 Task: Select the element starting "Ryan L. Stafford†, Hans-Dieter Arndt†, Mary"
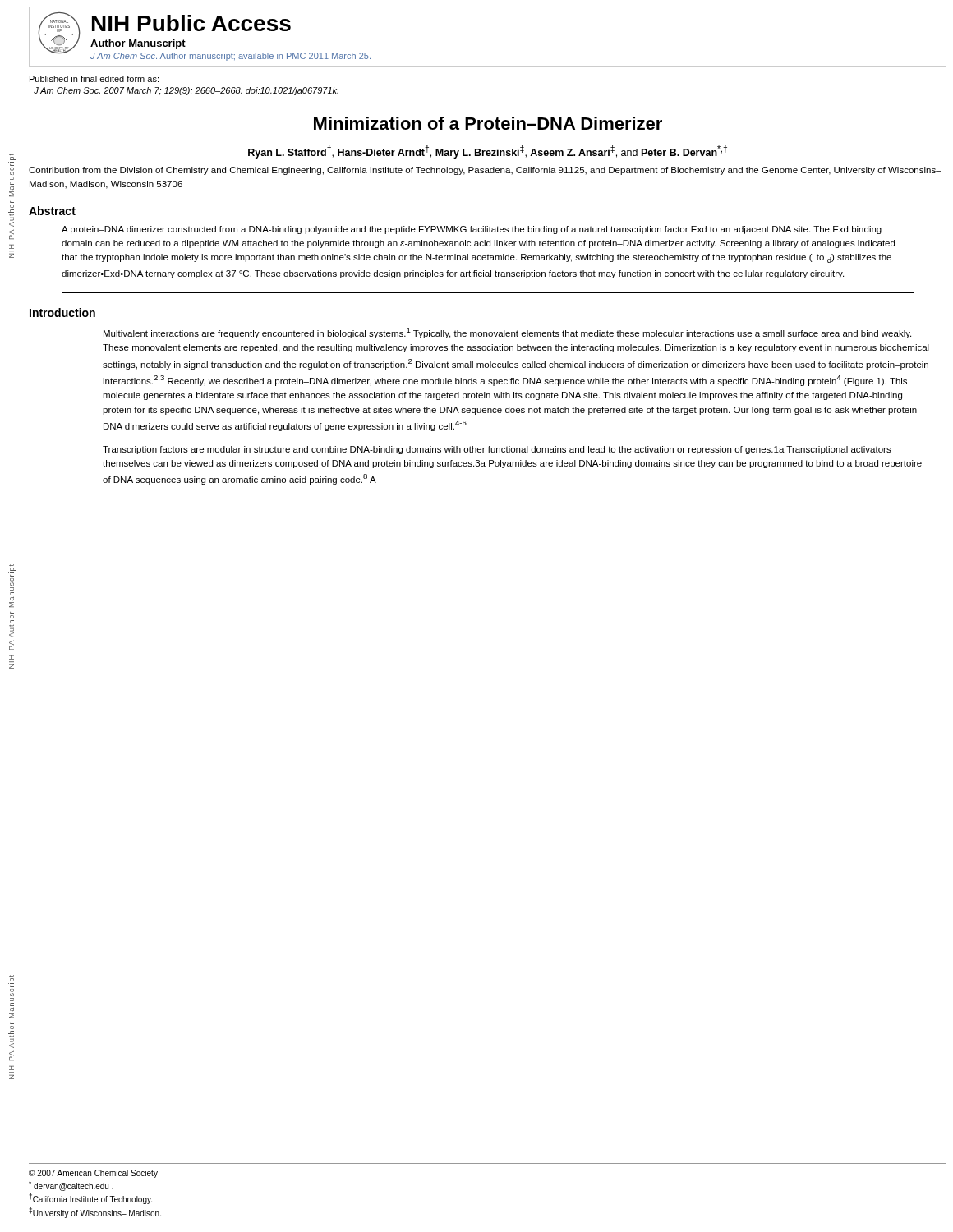coord(488,152)
